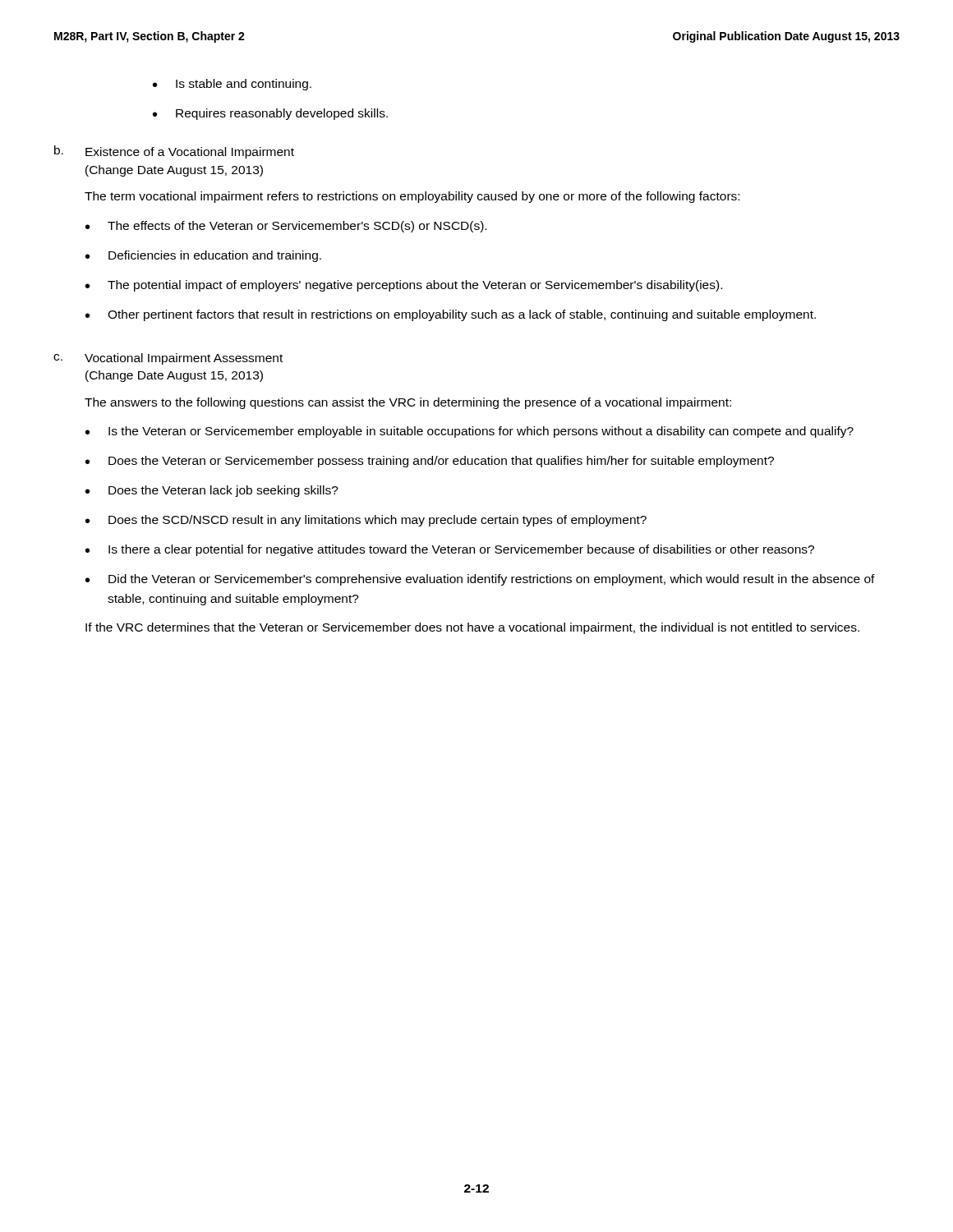Find the block on this page that starts "• Other pertinent factors that"

492,315
